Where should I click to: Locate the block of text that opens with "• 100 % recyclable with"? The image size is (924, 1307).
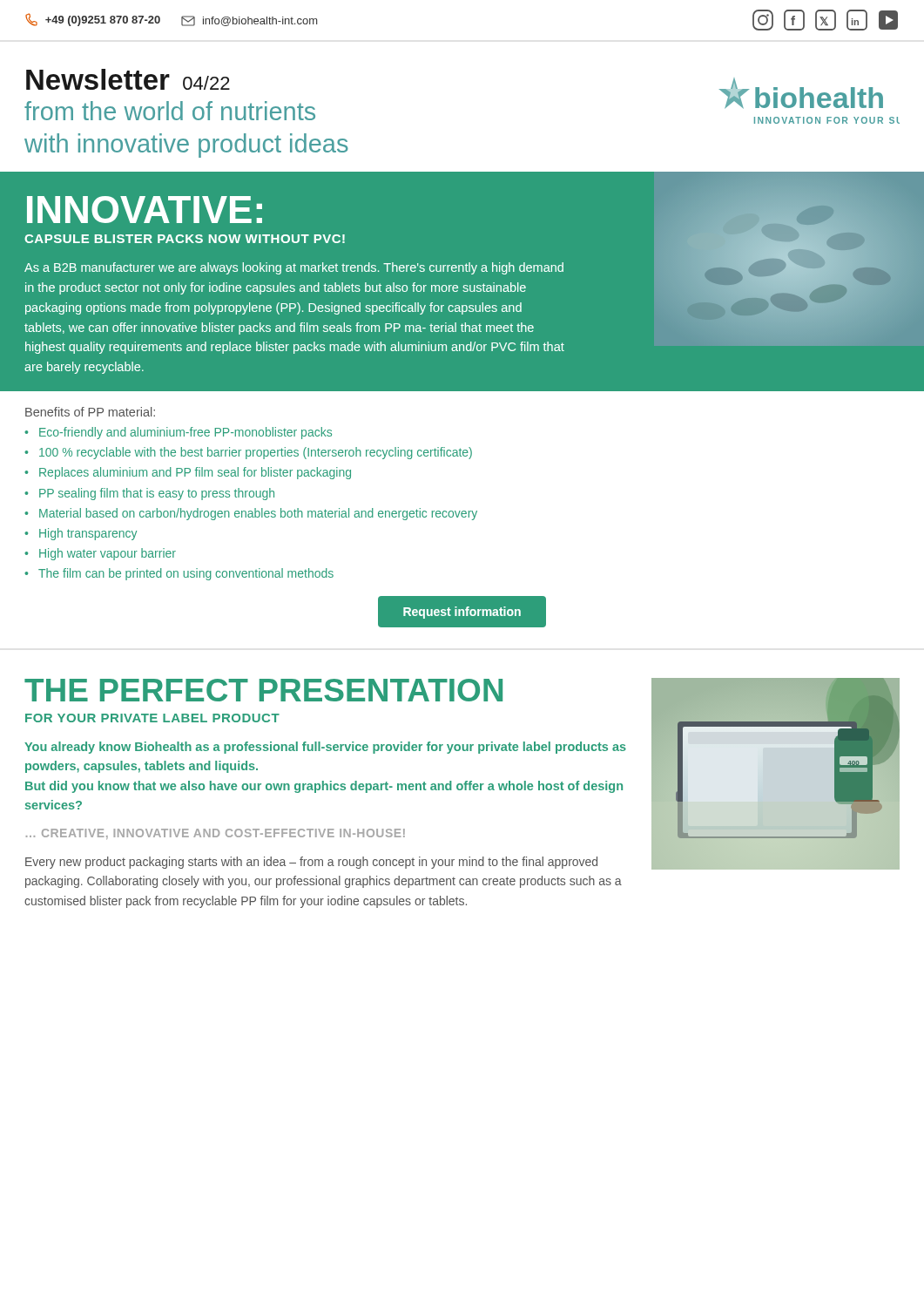point(249,453)
